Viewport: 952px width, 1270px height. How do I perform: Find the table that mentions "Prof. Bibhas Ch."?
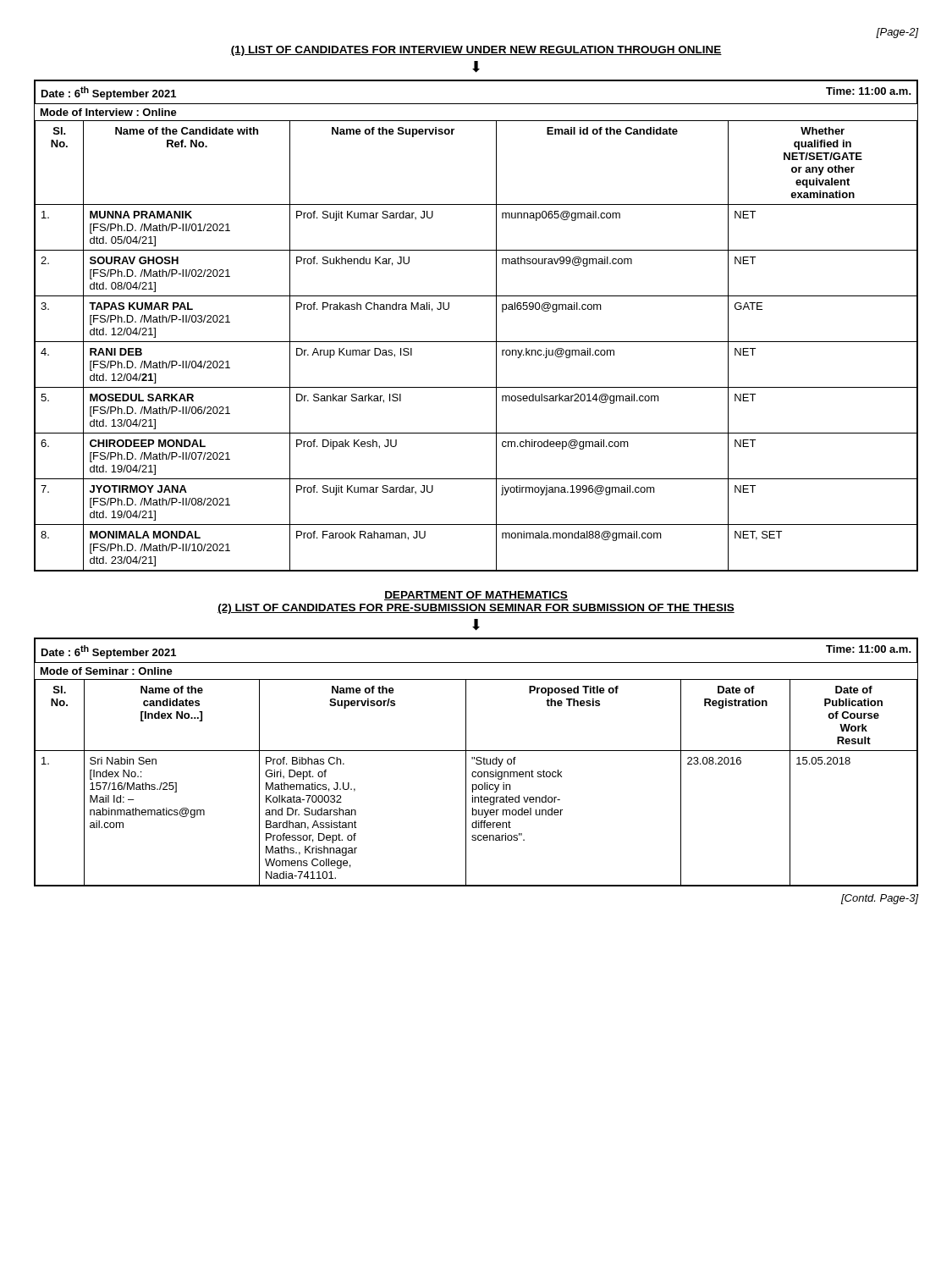pos(476,762)
